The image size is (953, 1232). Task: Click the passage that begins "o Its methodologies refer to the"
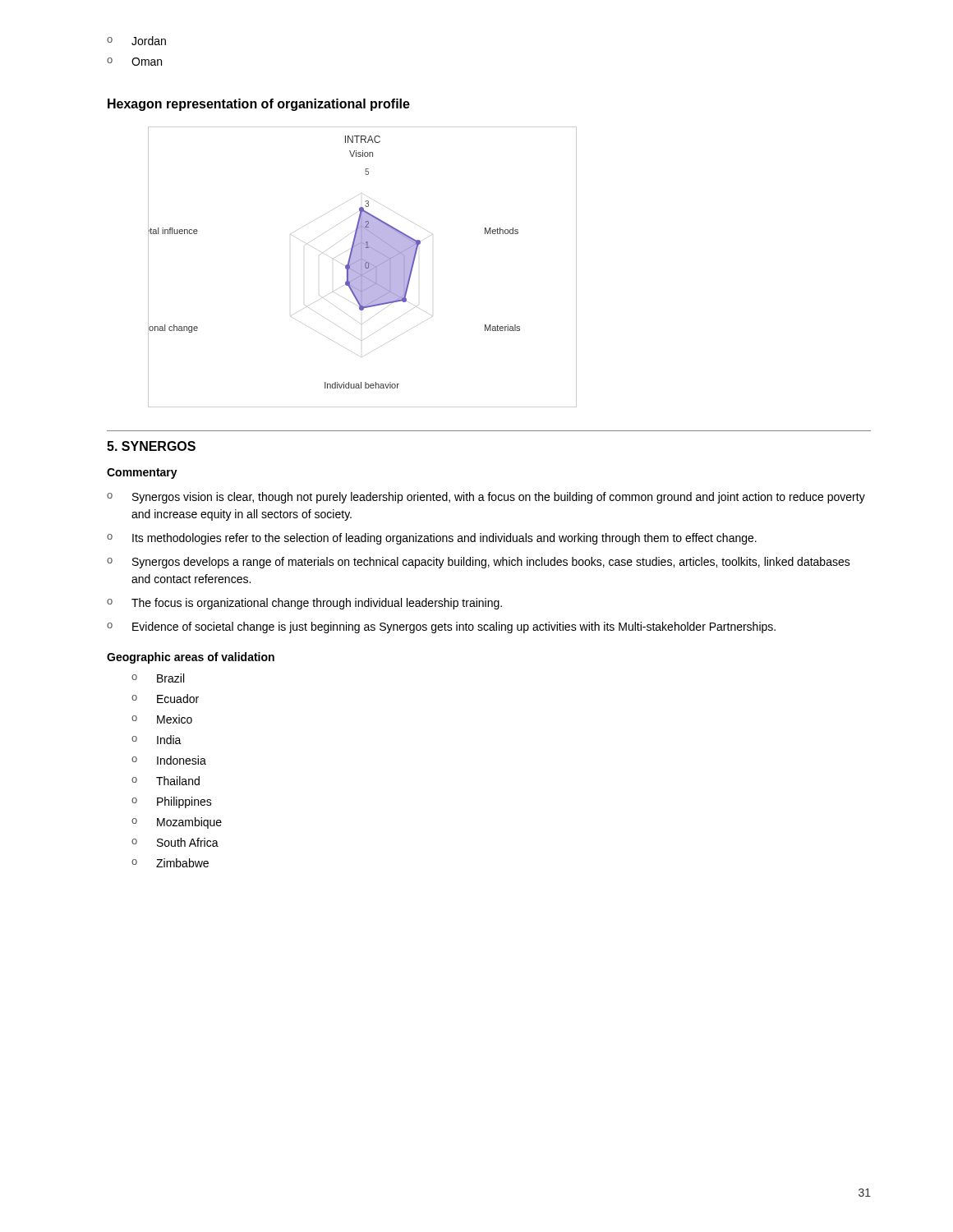489,538
